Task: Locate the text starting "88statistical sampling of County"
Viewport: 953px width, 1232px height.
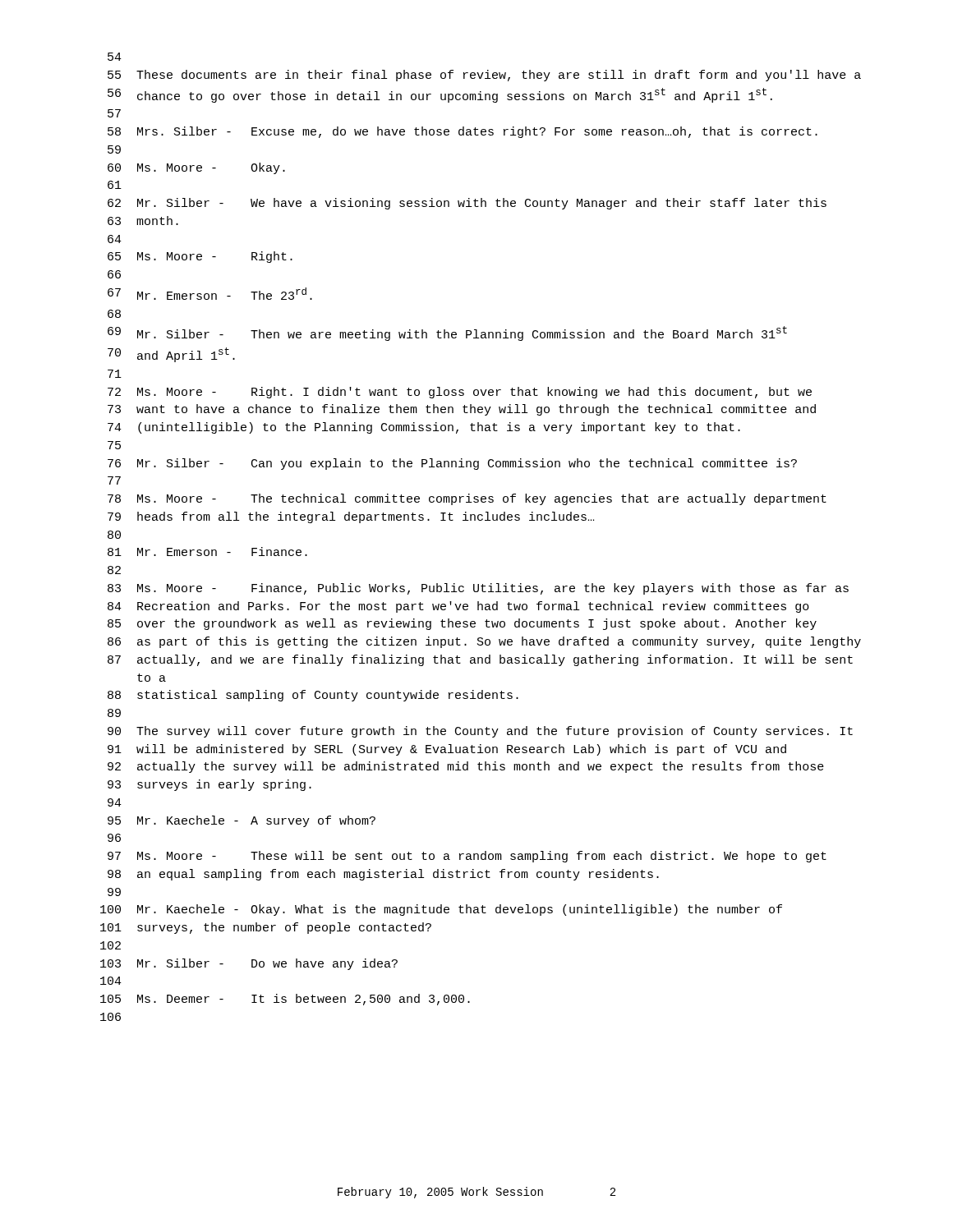Action: click(x=476, y=697)
